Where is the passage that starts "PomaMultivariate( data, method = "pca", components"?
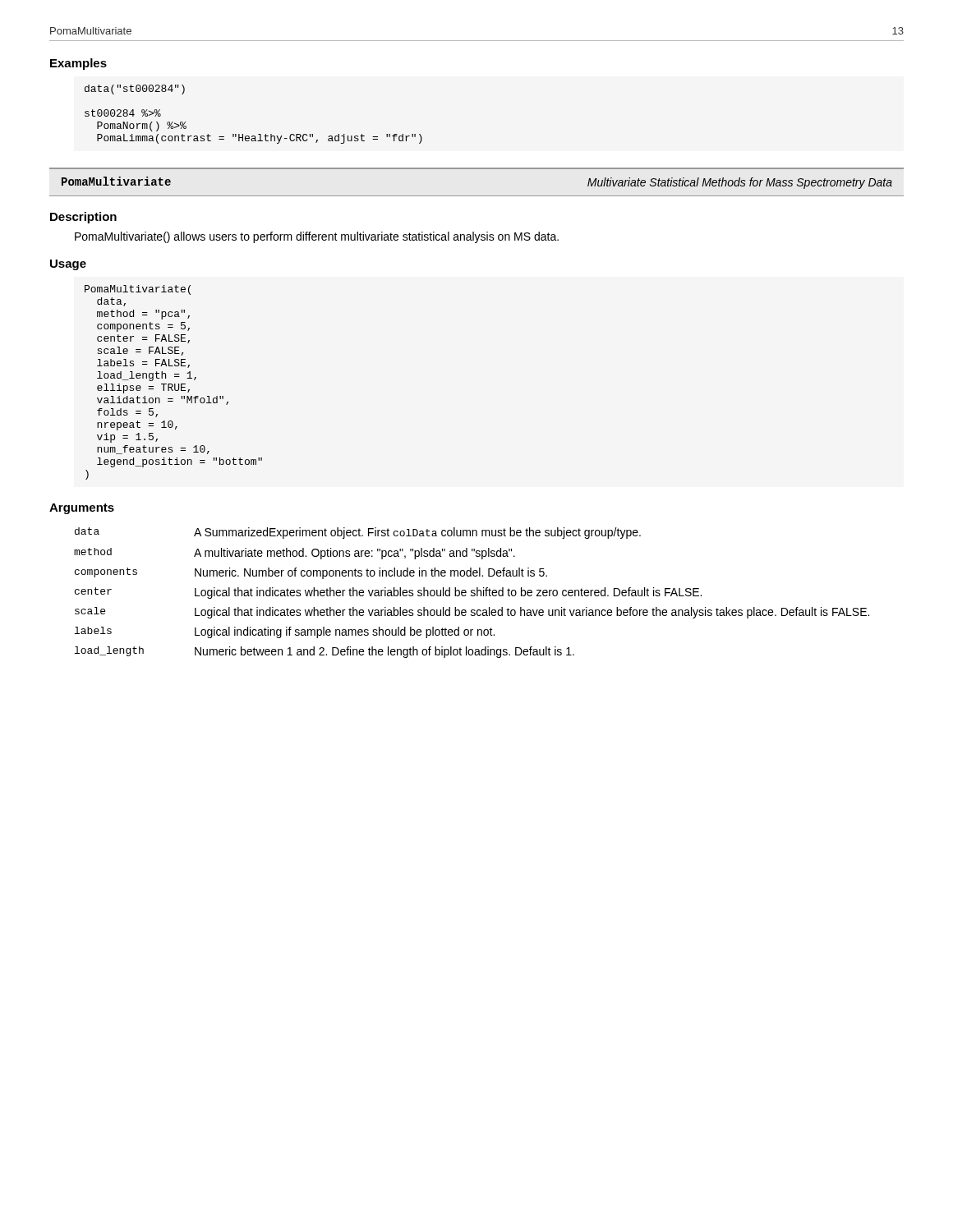 138,290
